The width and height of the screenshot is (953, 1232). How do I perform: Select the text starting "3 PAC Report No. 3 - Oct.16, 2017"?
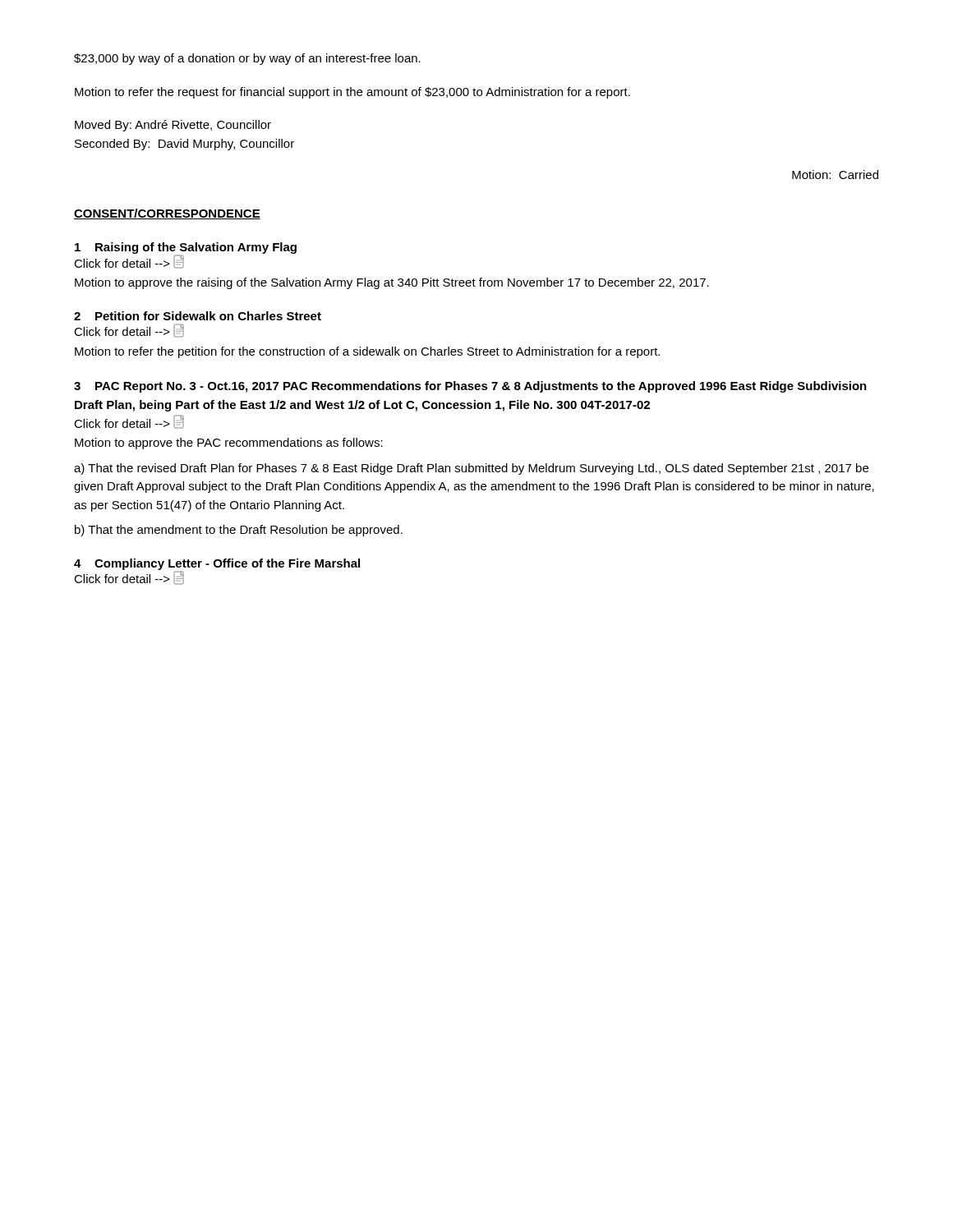point(470,395)
